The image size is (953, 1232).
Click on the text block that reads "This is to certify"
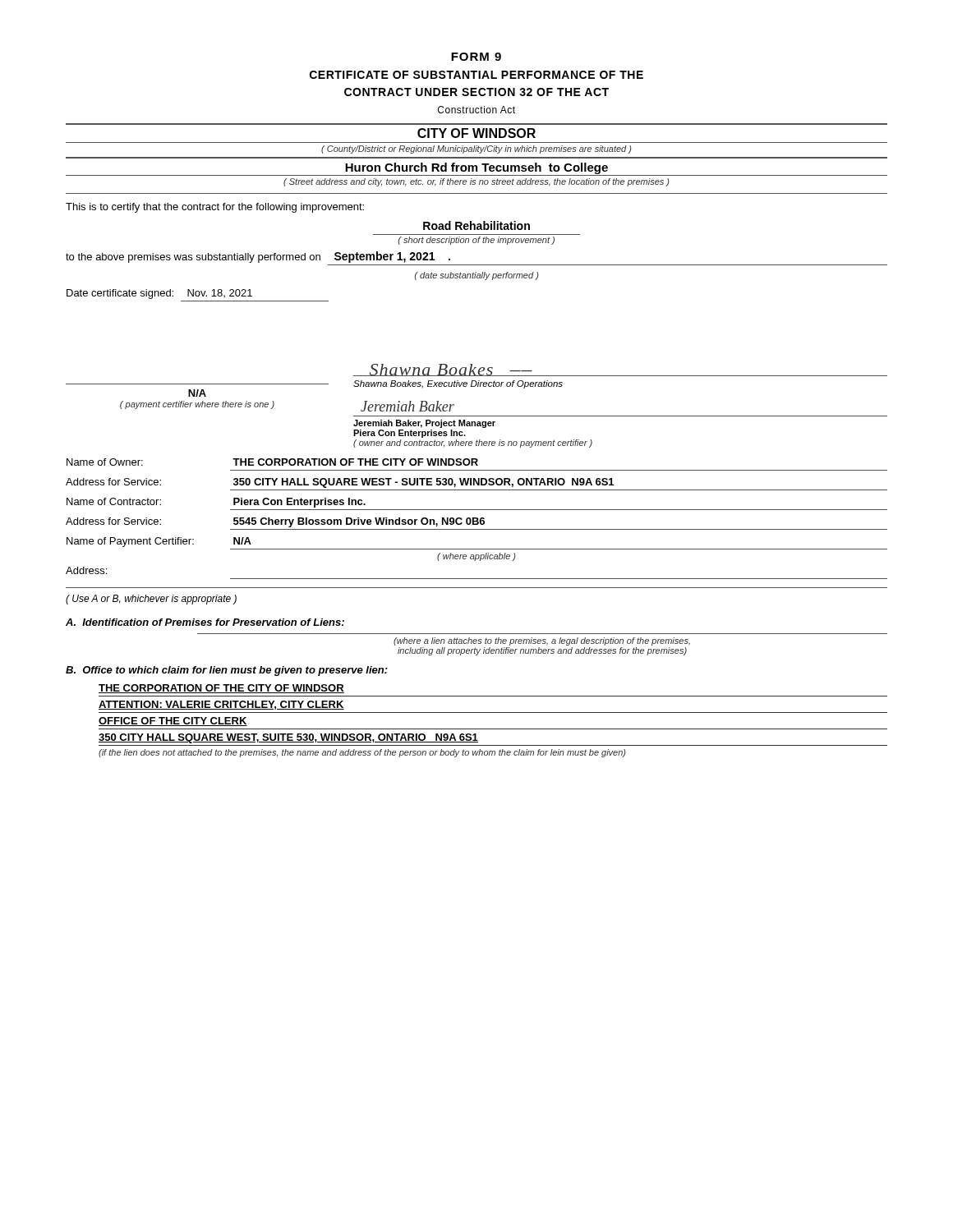pyautogui.click(x=215, y=207)
